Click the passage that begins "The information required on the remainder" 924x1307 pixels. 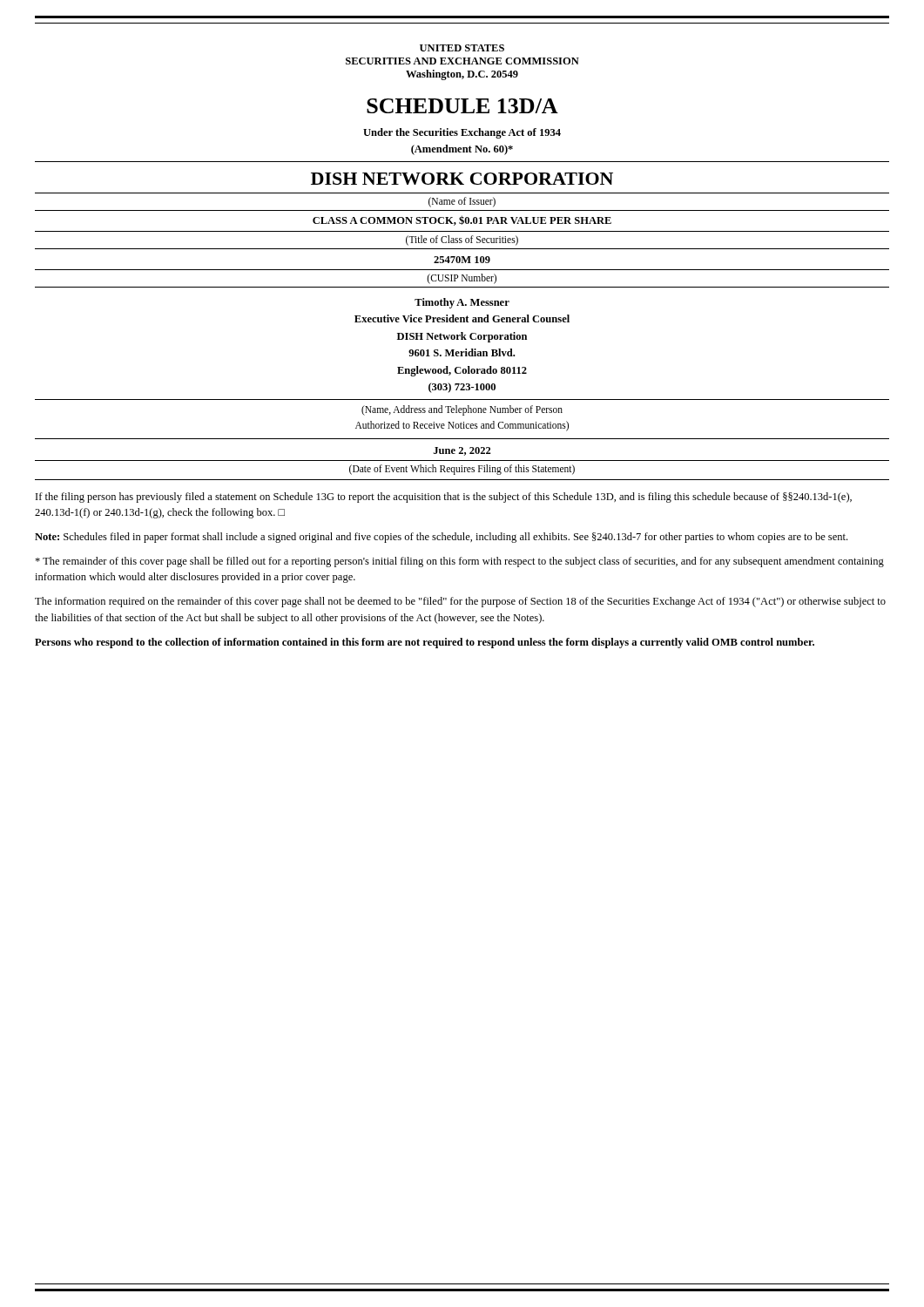pyautogui.click(x=460, y=609)
